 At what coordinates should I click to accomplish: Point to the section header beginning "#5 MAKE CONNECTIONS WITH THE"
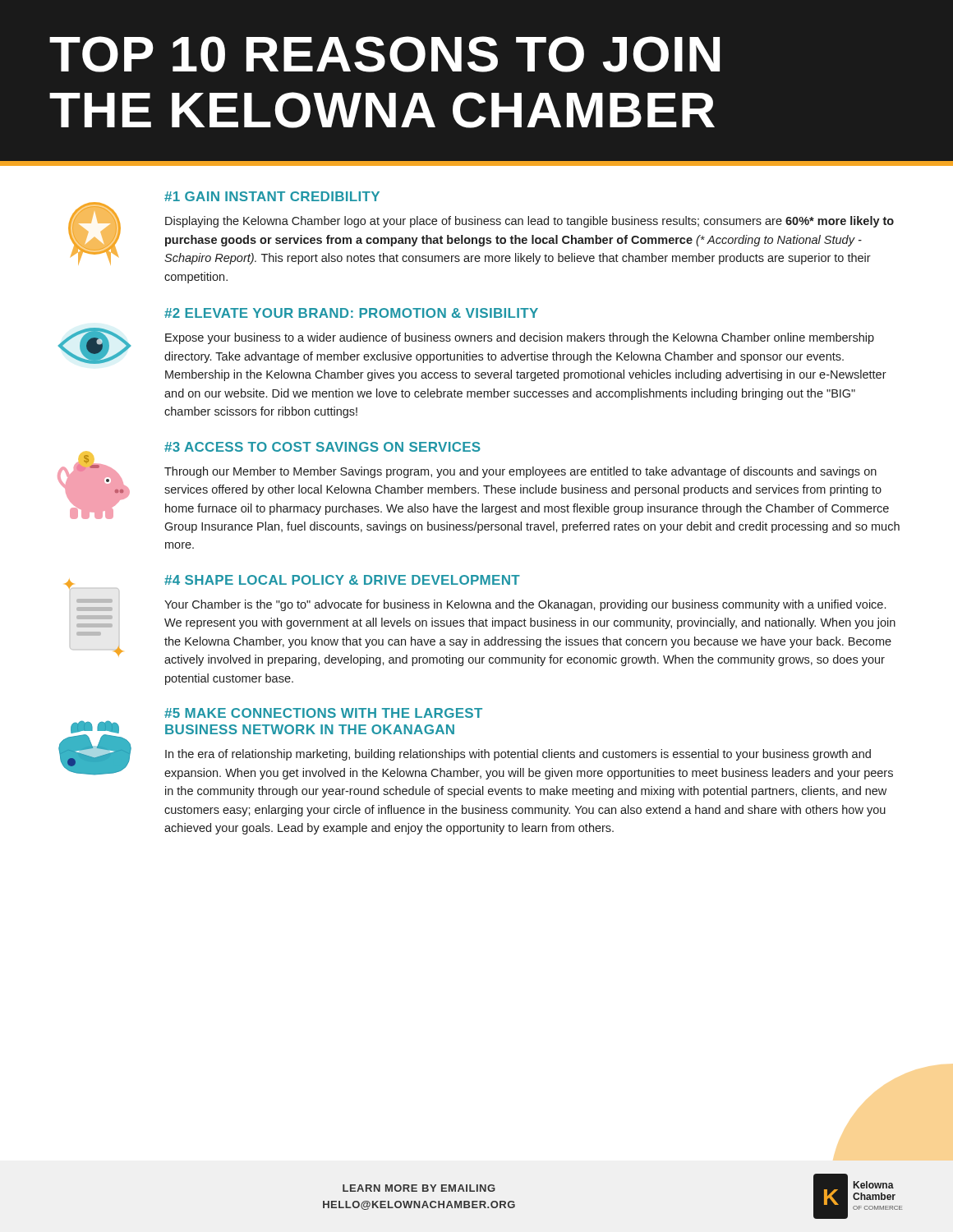[324, 722]
